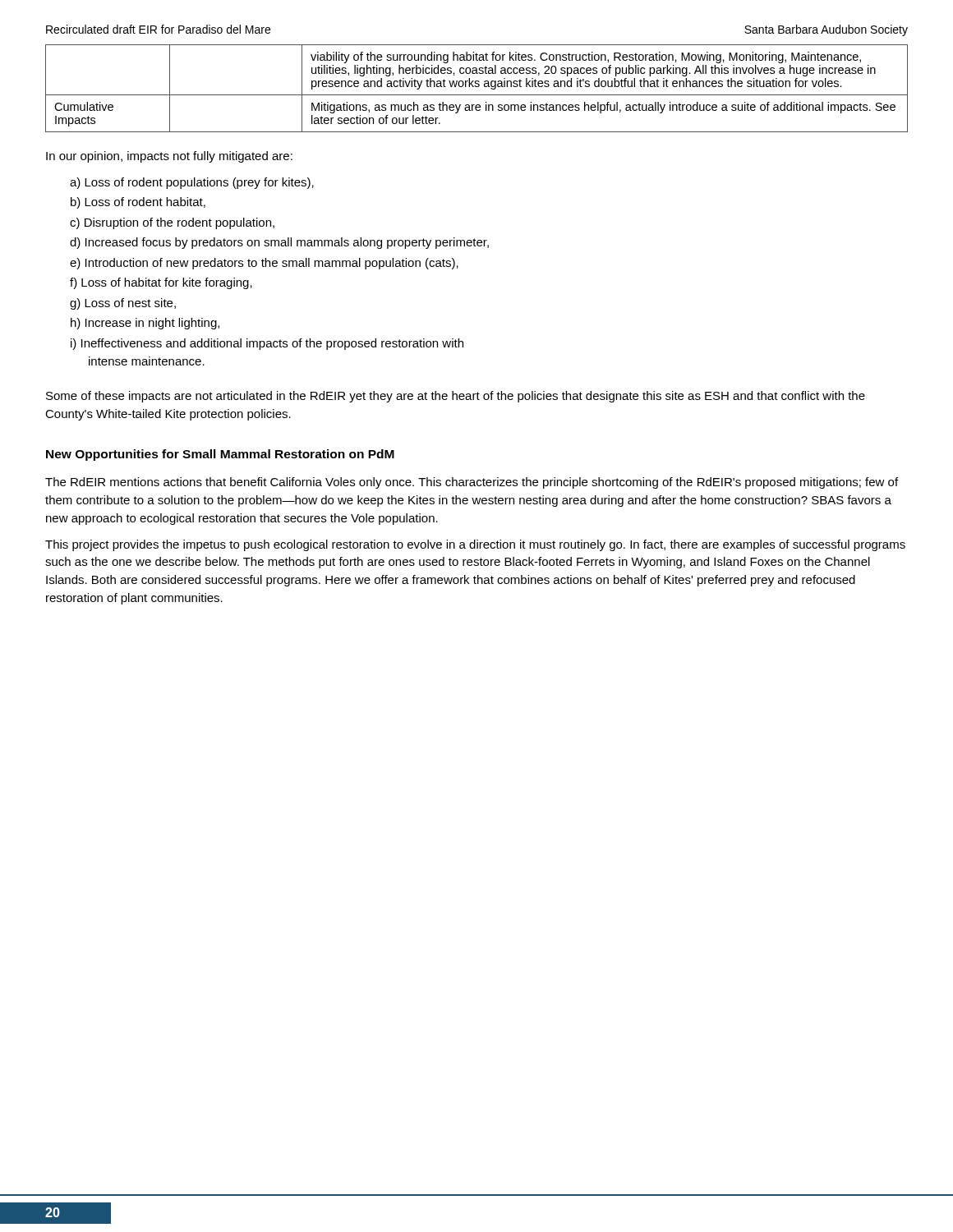Viewport: 953px width, 1232px height.
Task: Select the list item containing "h) Increase in night"
Action: 145,323
